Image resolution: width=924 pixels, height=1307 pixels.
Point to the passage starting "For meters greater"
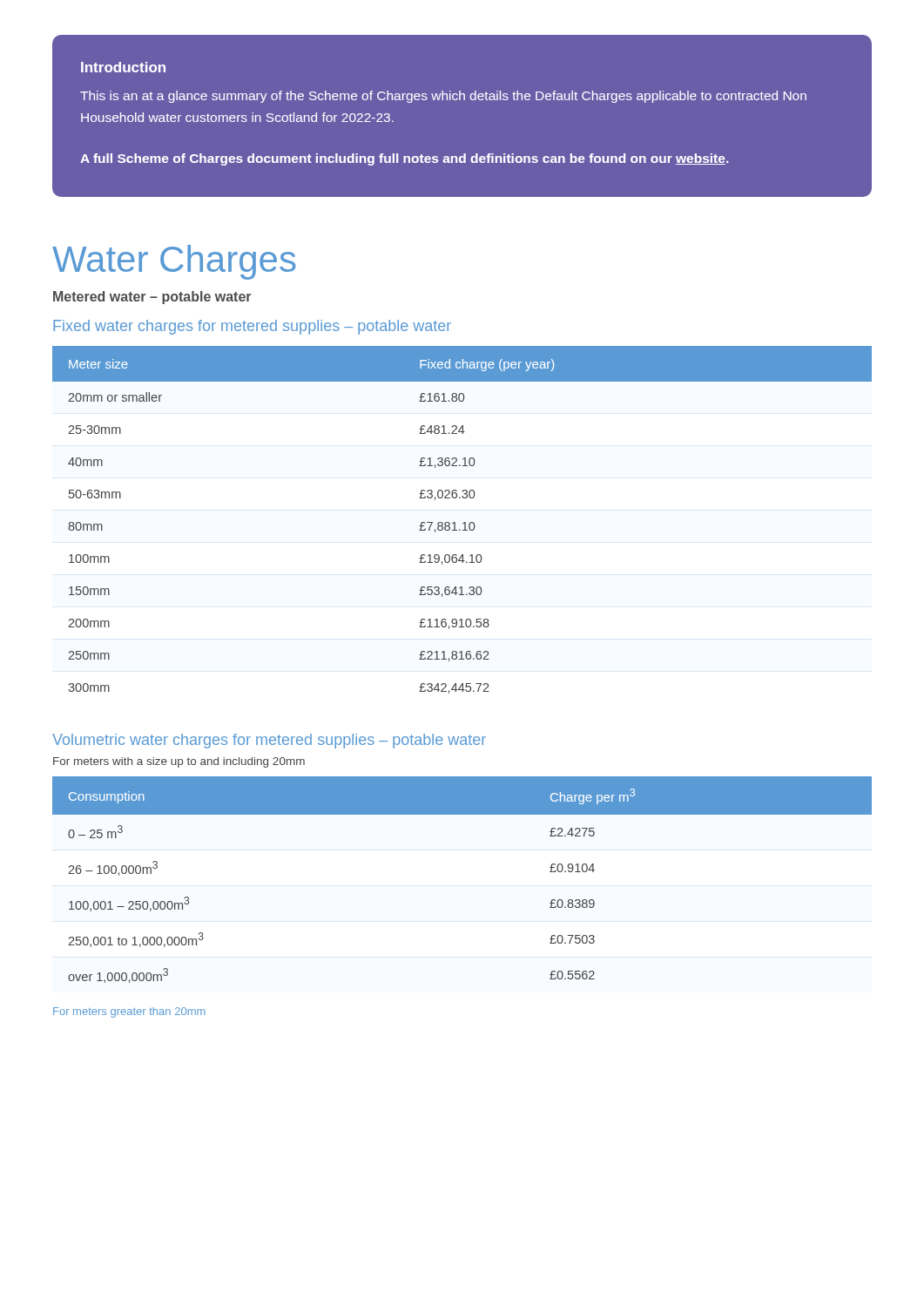[129, 1011]
